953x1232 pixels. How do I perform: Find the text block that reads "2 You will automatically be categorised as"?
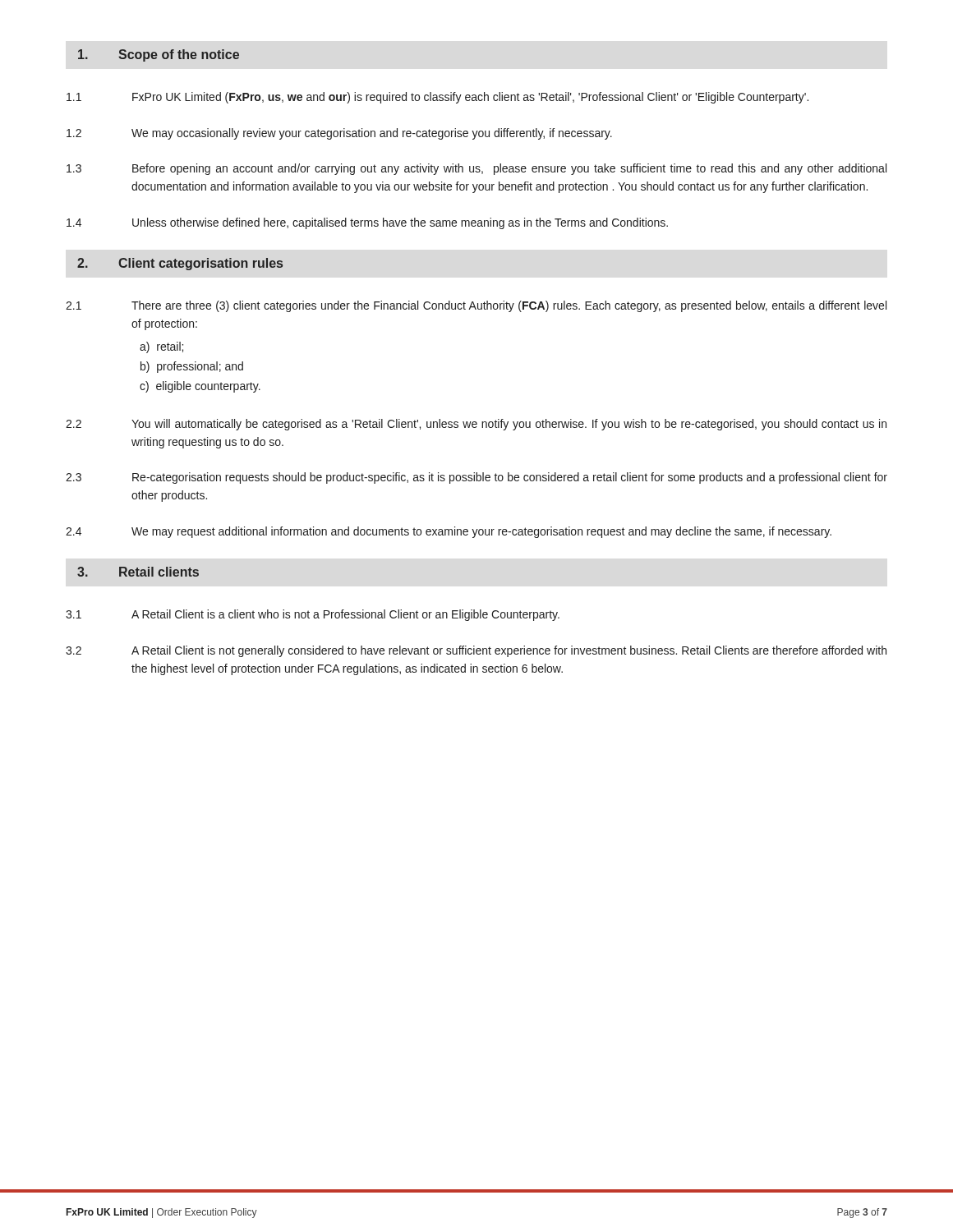tap(476, 433)
